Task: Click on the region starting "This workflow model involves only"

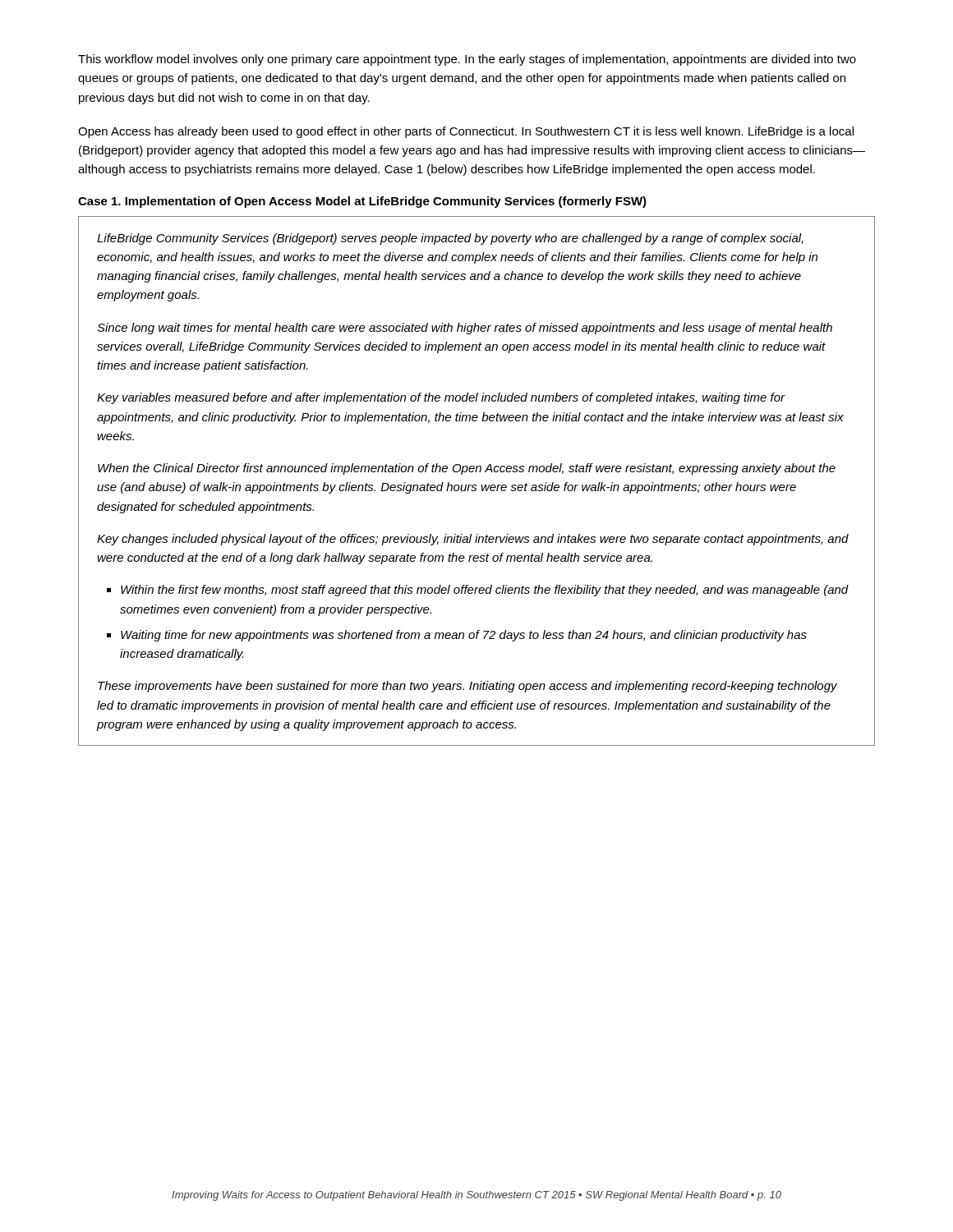Action: tap(467, 78)
